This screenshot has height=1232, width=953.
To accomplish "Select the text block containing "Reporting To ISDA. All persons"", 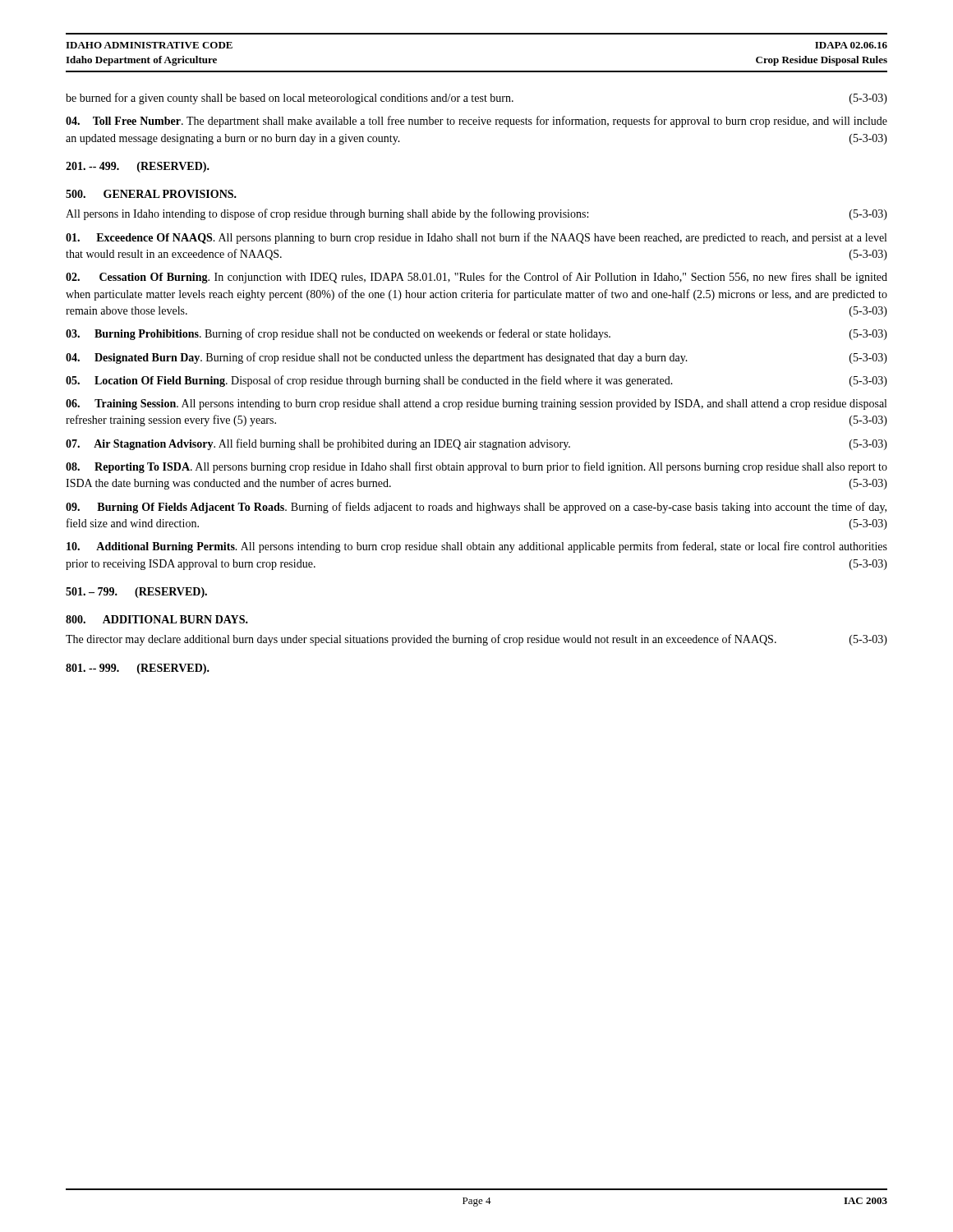I will click(476, 477).
